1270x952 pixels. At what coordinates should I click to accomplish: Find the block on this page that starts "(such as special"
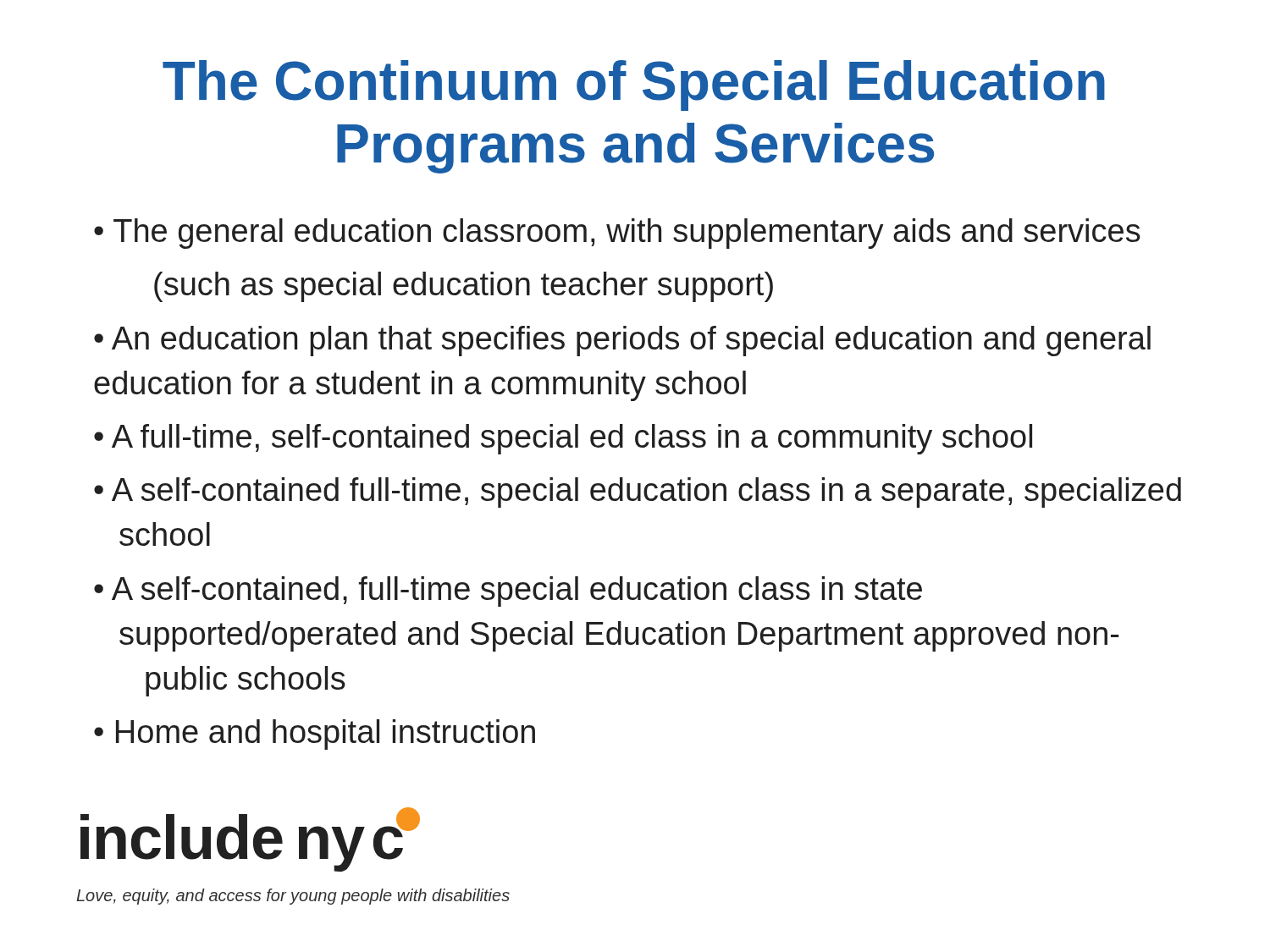click(x=464, y=285)
